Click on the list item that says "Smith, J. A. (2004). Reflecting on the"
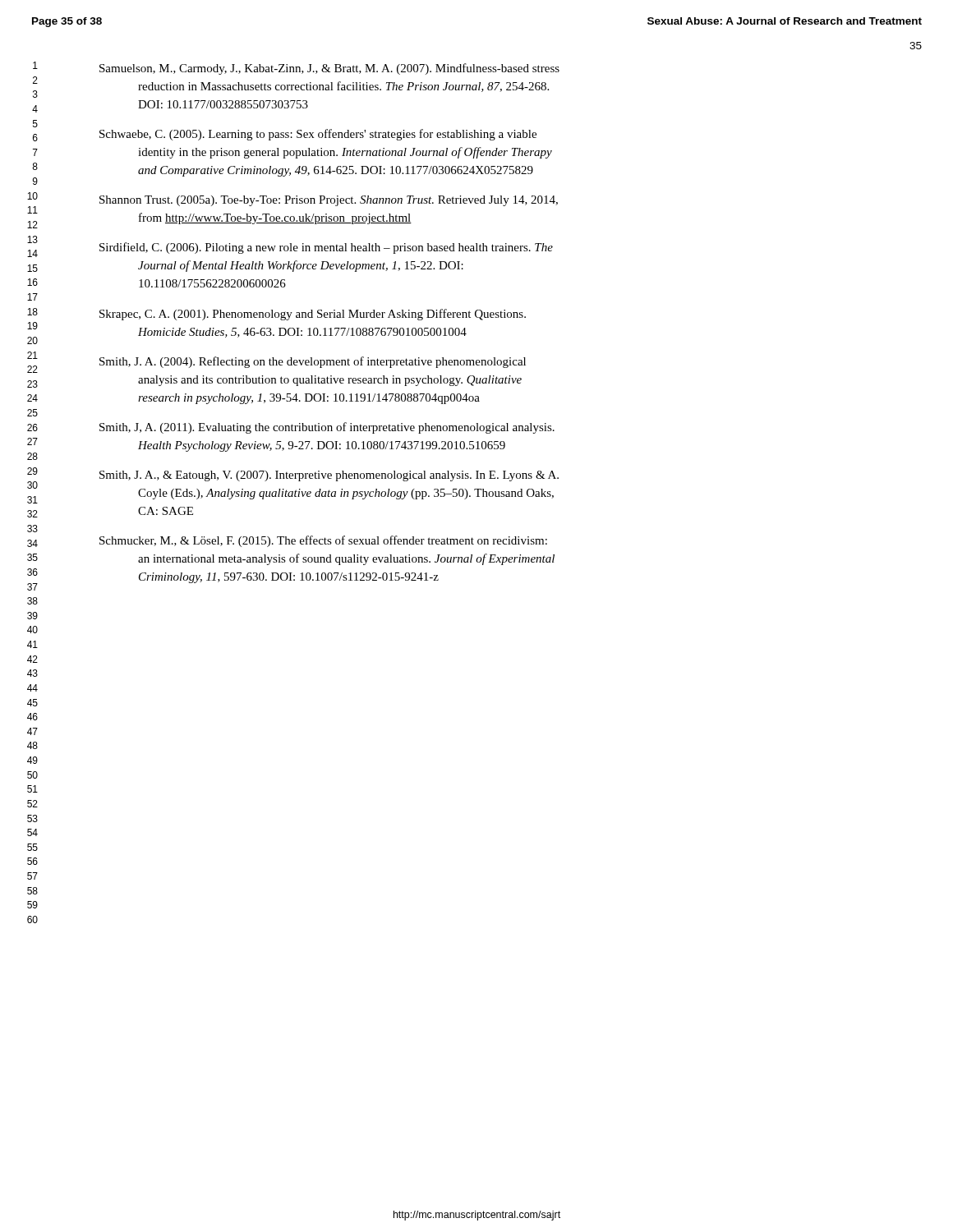This screenshot has height=1232, width=953. [505, 379]
